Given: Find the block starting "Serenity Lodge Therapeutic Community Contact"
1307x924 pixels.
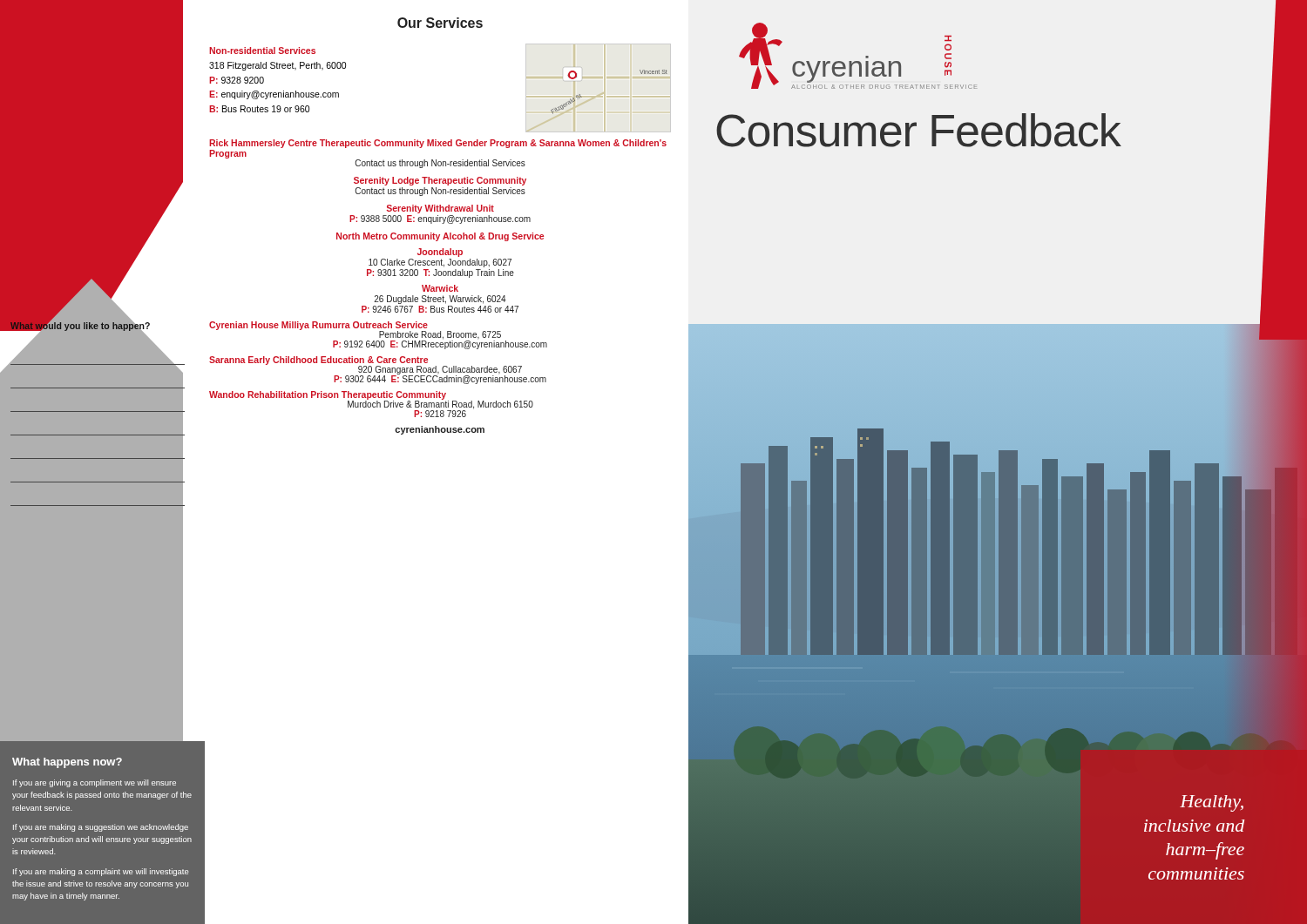Looking at the screenshot, I should [x=440, y=185].
